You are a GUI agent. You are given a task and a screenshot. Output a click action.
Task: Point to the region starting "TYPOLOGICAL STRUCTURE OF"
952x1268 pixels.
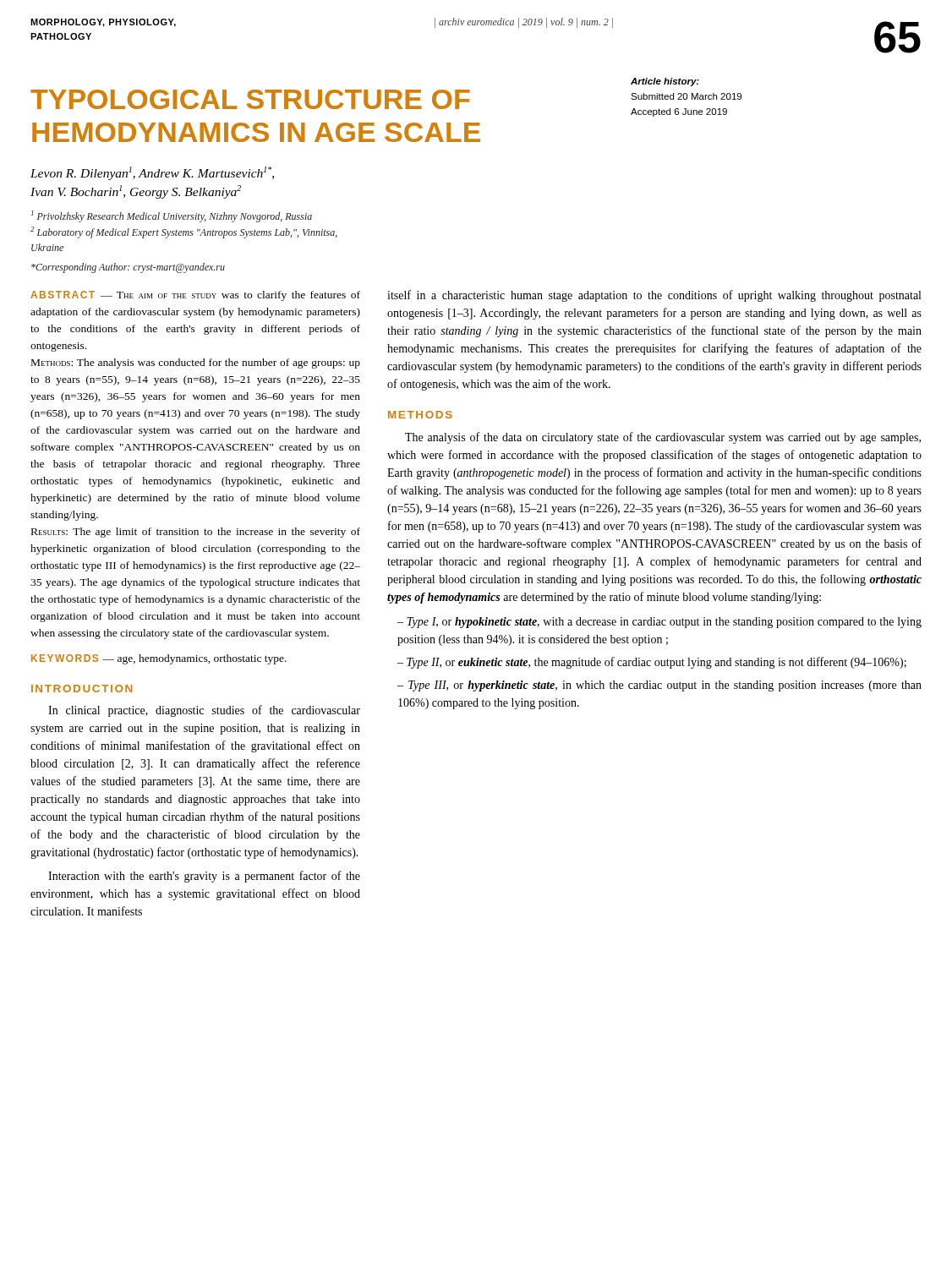click(256, 115)
